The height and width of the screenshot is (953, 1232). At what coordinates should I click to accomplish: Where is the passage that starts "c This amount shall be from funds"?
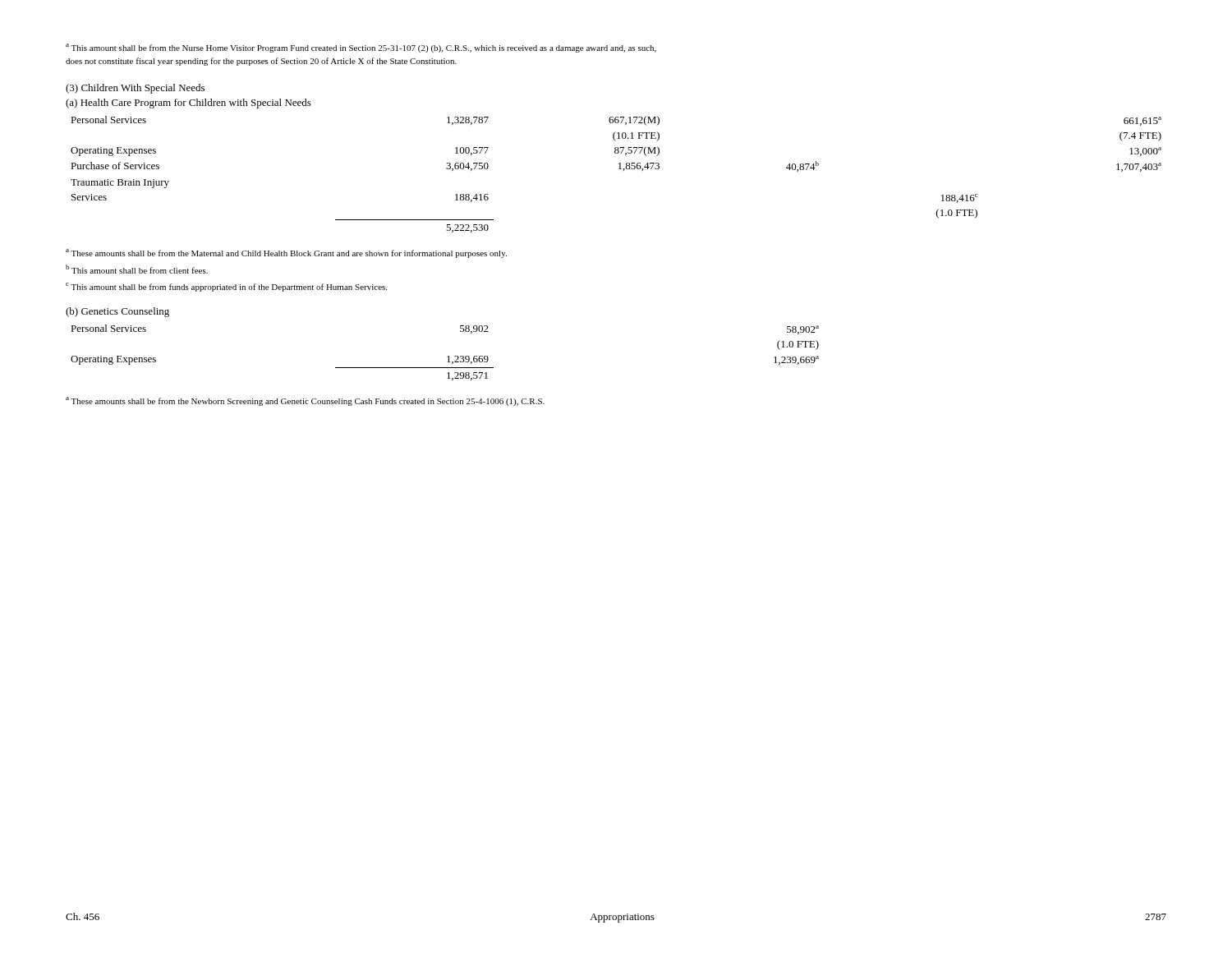pos(227,285)
